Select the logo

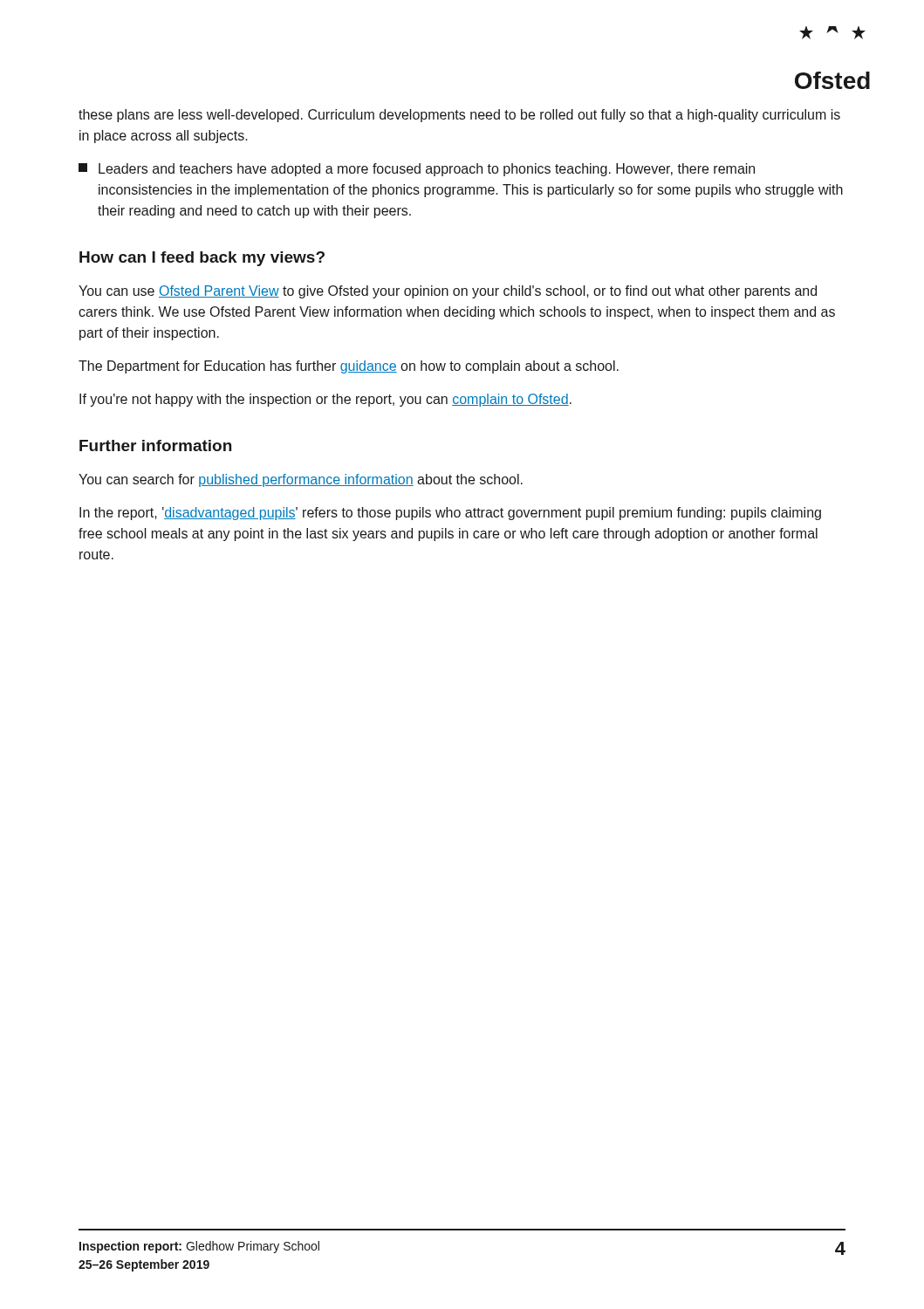(x=832, y=65)
